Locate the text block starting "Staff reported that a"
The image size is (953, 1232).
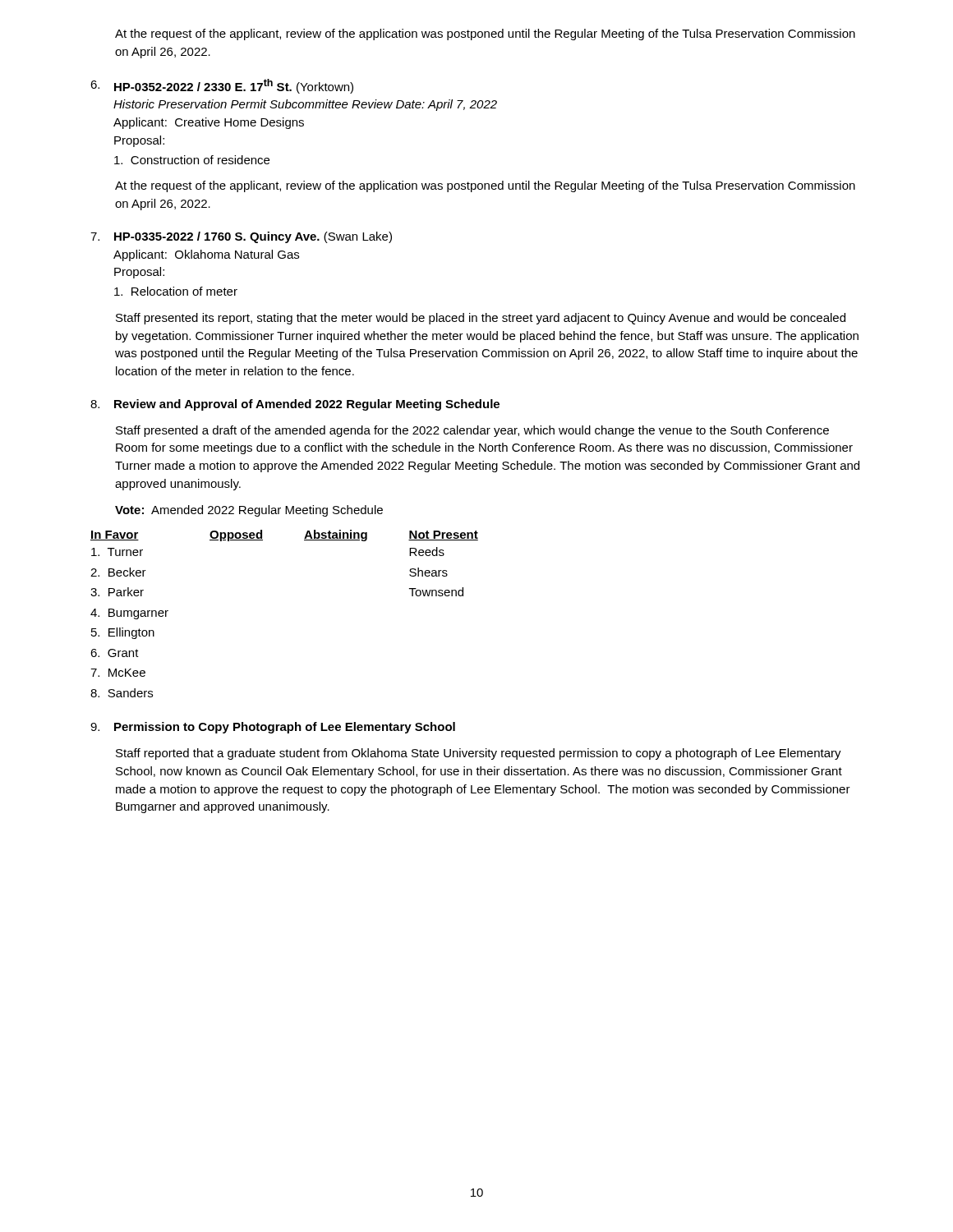[482, 780]
